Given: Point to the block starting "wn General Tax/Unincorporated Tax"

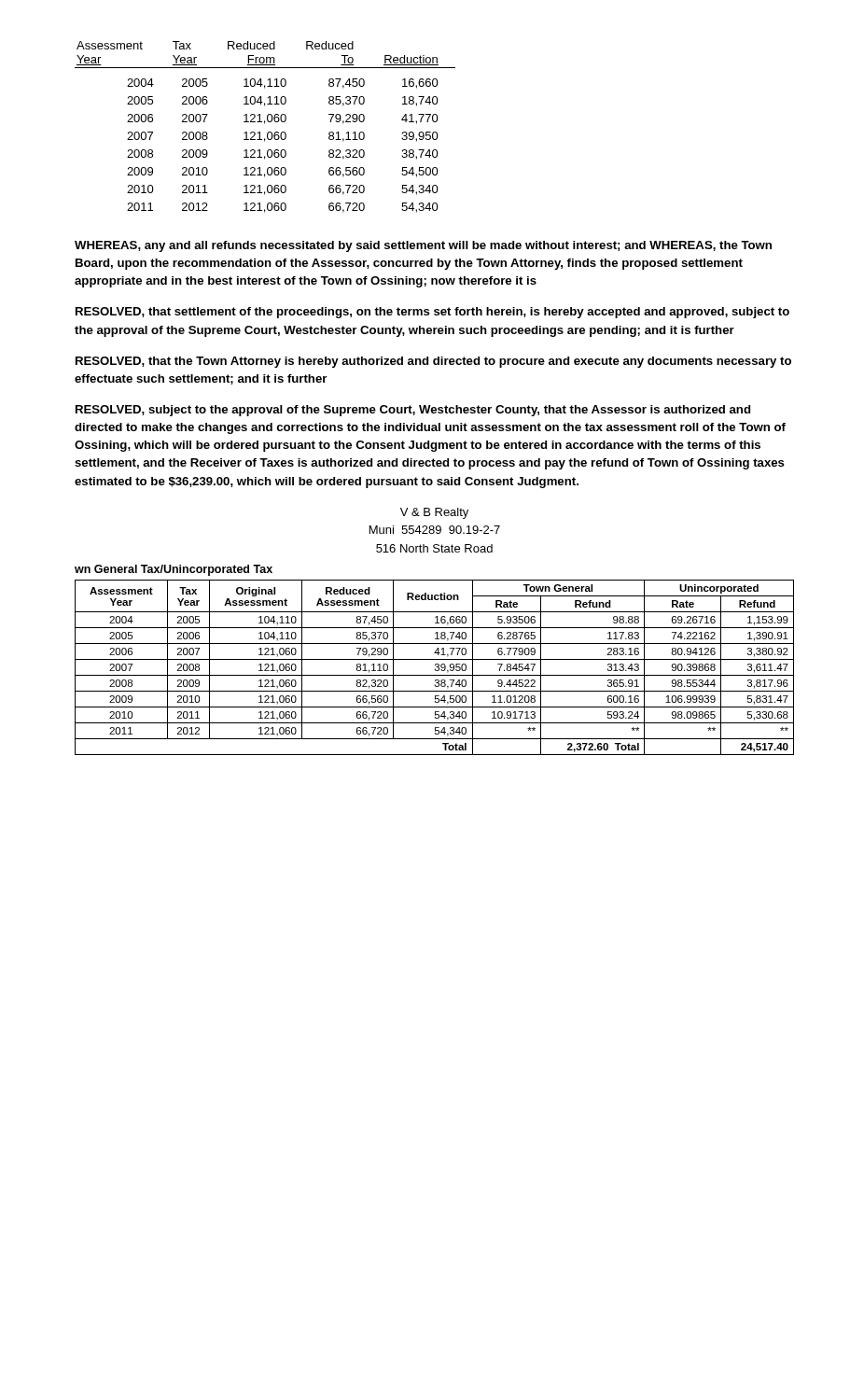Looking at the screenshot, I should tap(174, 570).
